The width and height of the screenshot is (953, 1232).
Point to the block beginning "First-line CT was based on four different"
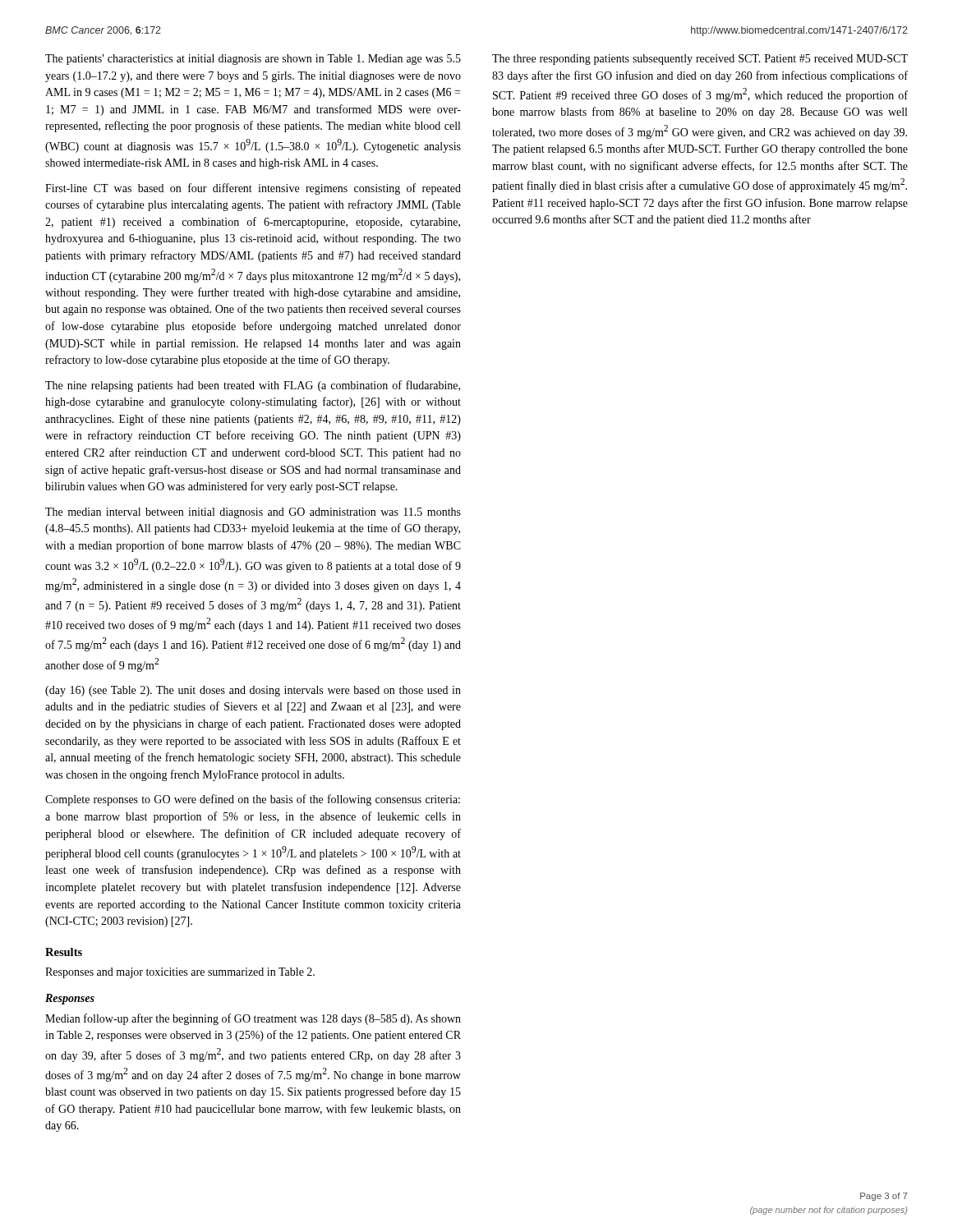click(253, 274)
